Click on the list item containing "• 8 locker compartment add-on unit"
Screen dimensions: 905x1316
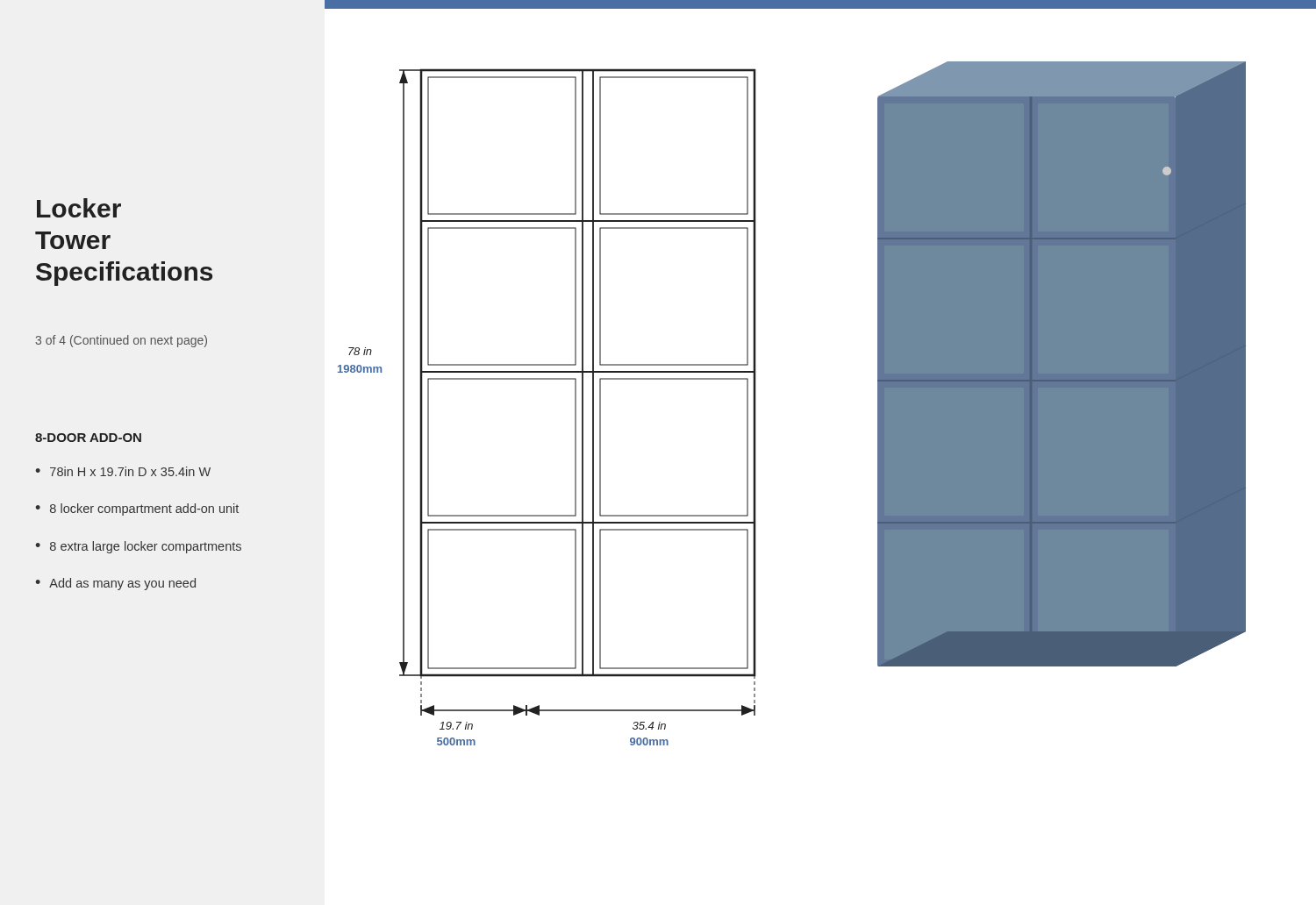click(137, 509)
